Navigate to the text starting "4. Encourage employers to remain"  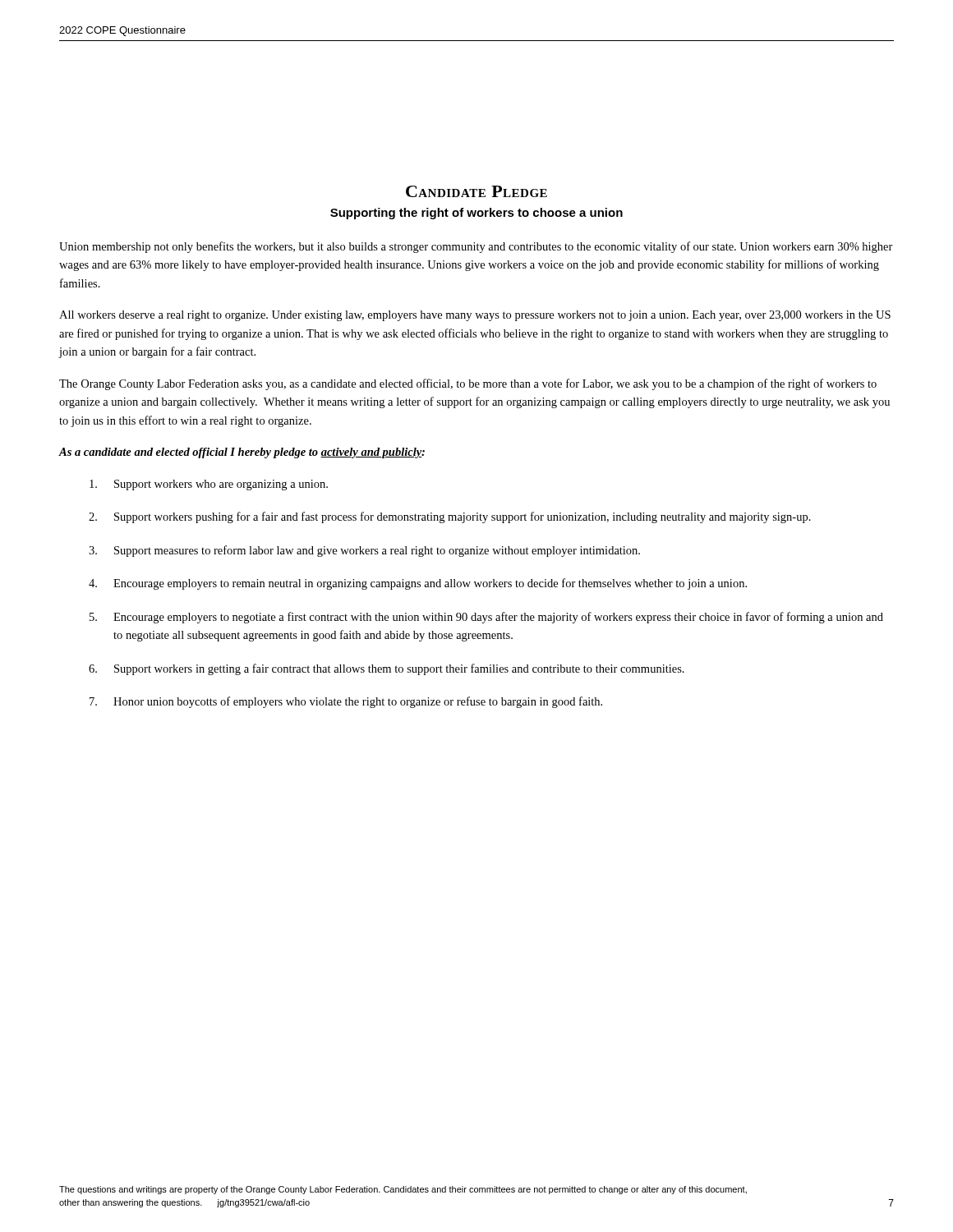[x=491, y=583]
